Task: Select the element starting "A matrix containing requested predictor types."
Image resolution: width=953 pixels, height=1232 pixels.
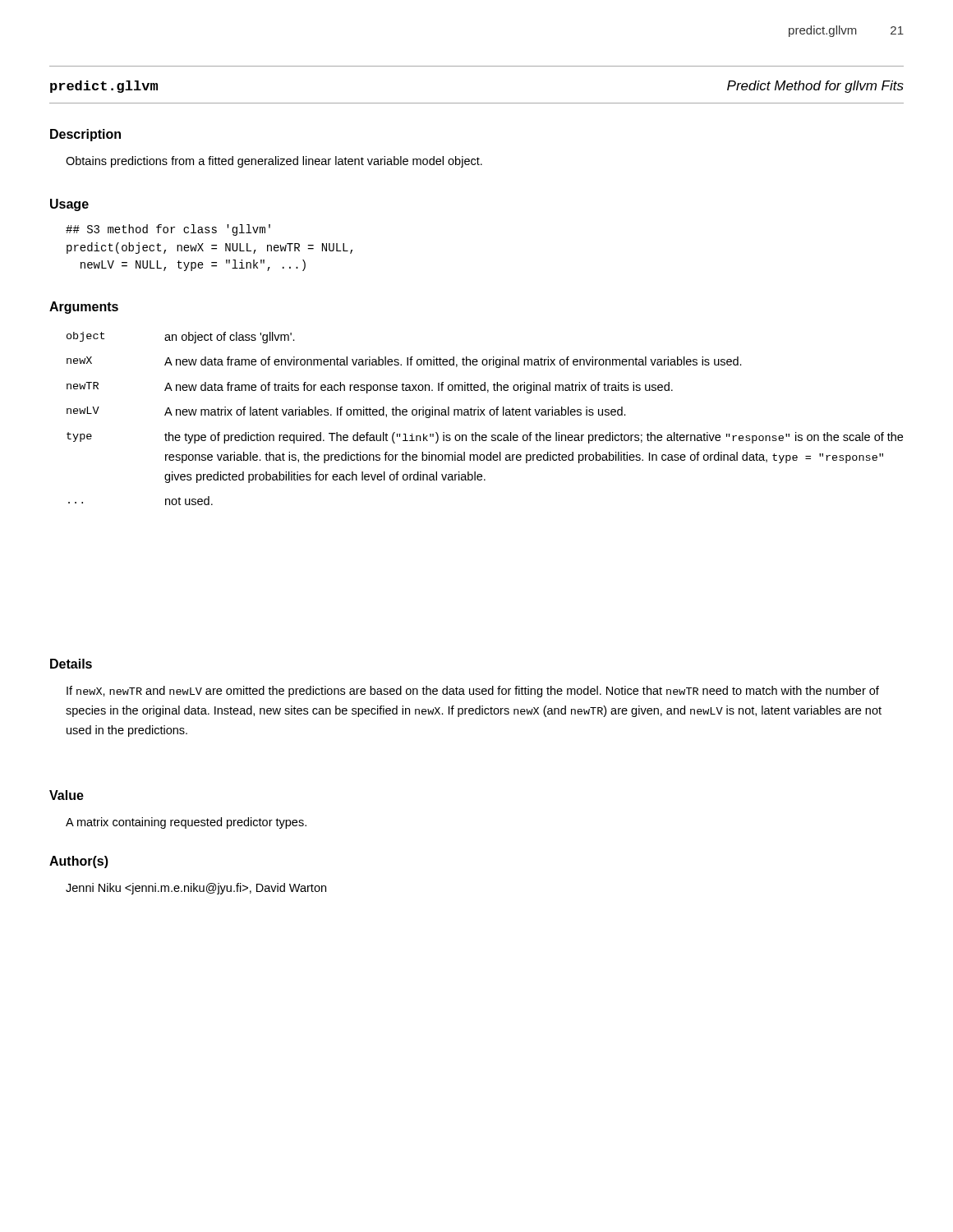Action: (x=187, y=822)
